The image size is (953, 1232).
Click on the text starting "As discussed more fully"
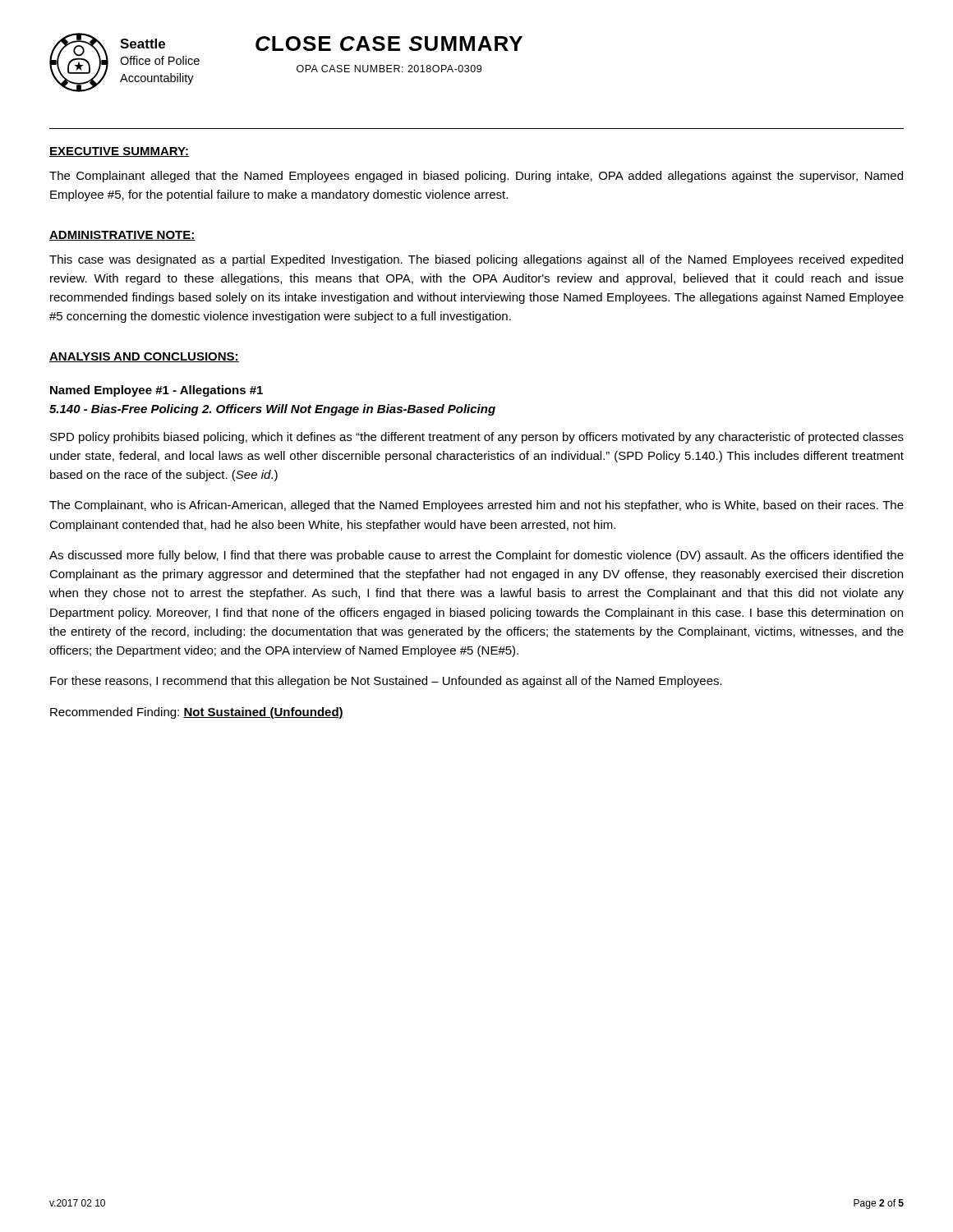point(476,602)
